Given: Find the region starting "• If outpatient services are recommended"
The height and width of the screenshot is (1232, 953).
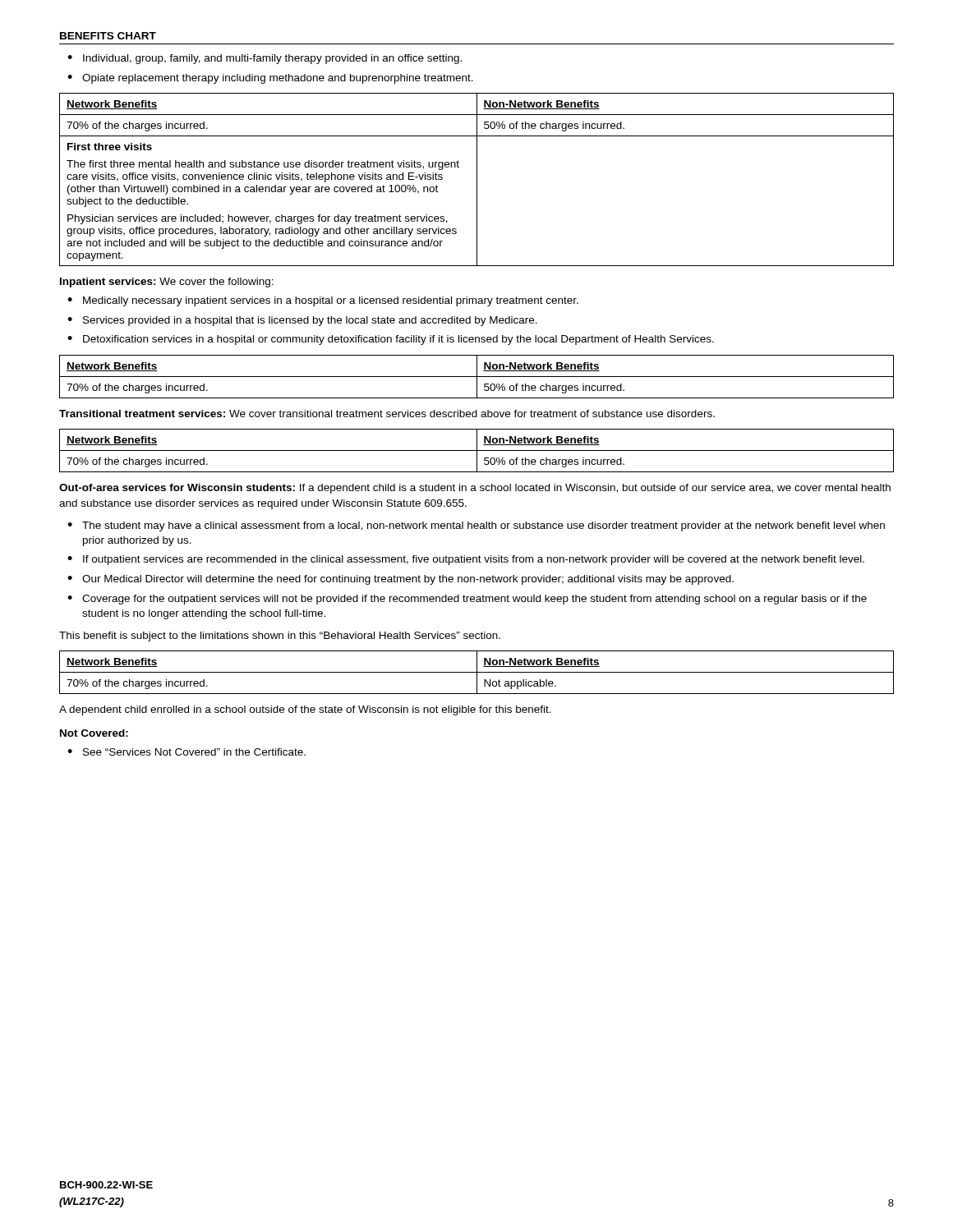Looking at the screenshot, I should pyautogui.click(x=481, y=560).
